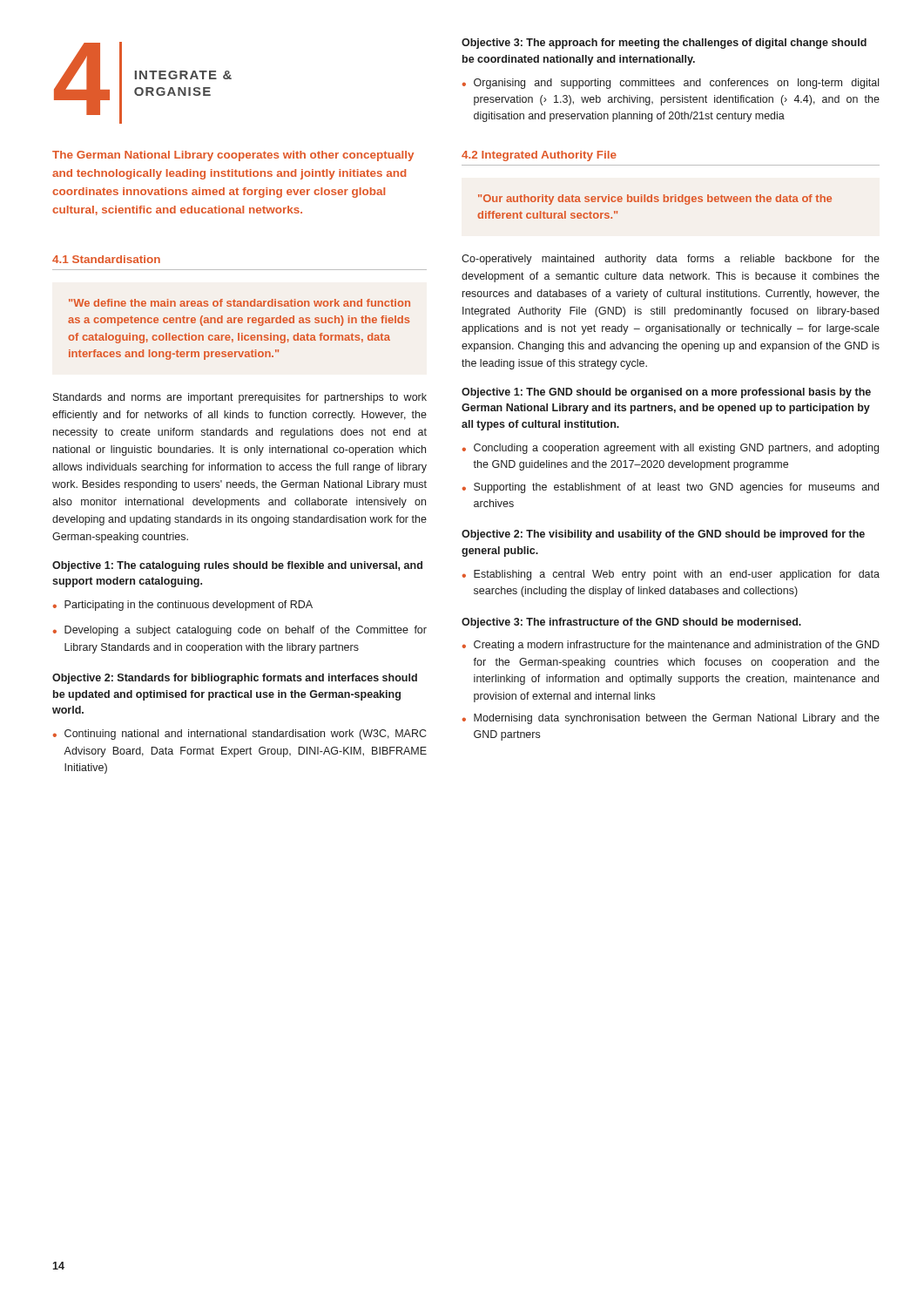Find the text block containing "The German National"
The image size is (924, 1307).
(x=233, y=182)
